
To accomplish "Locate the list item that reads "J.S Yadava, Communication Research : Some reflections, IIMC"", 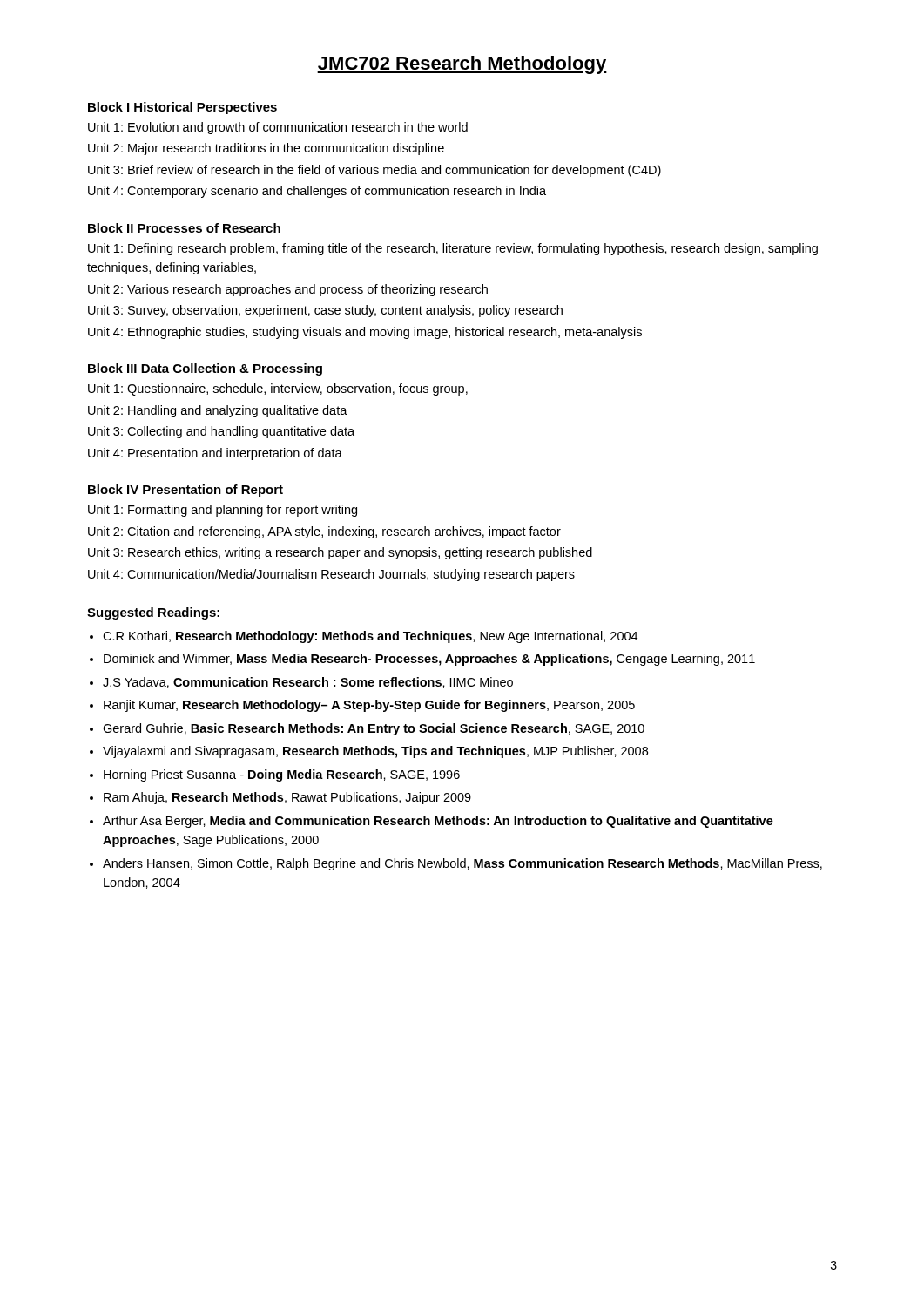I will [308, 682].
